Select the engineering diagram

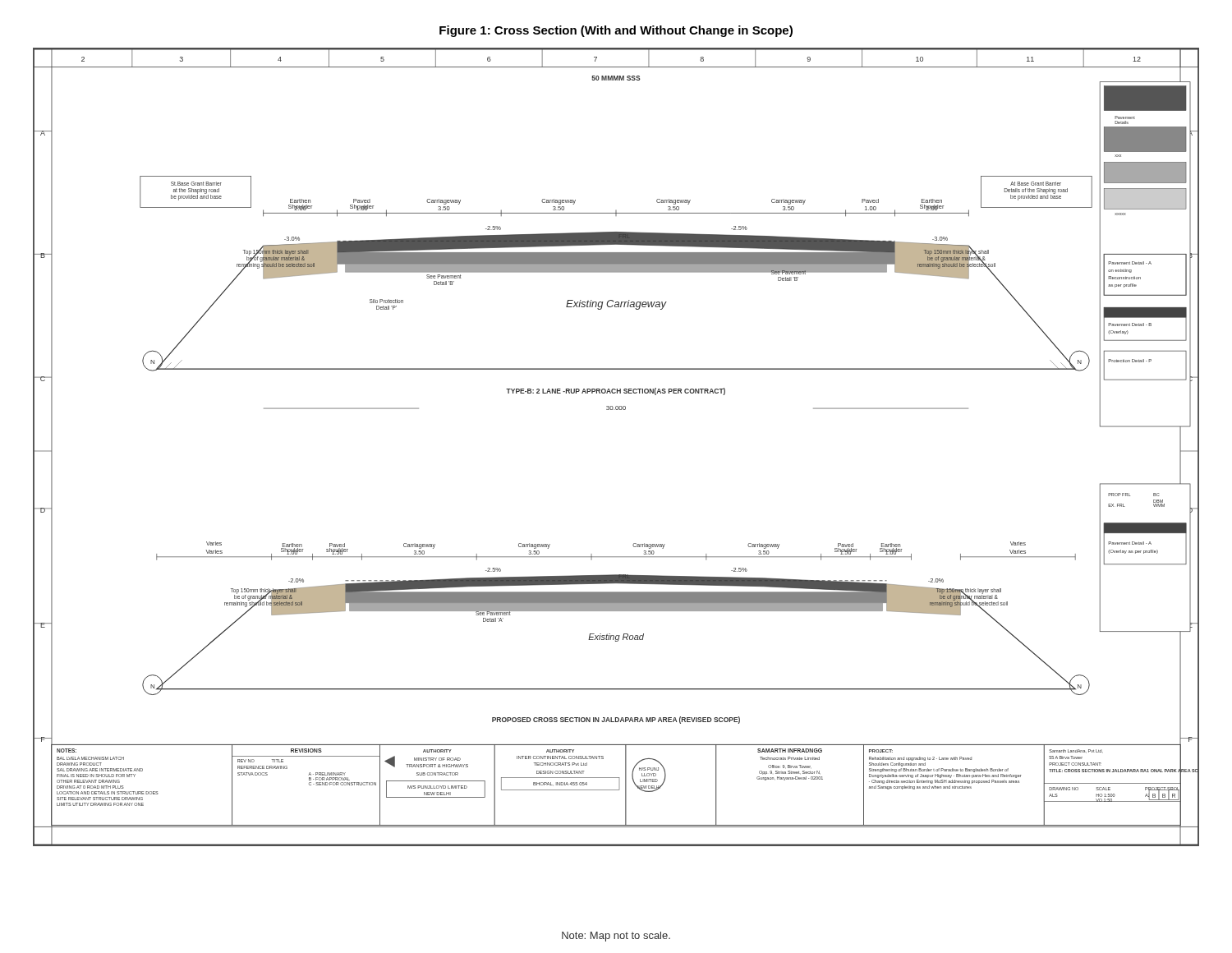click(x=616, y=447)
